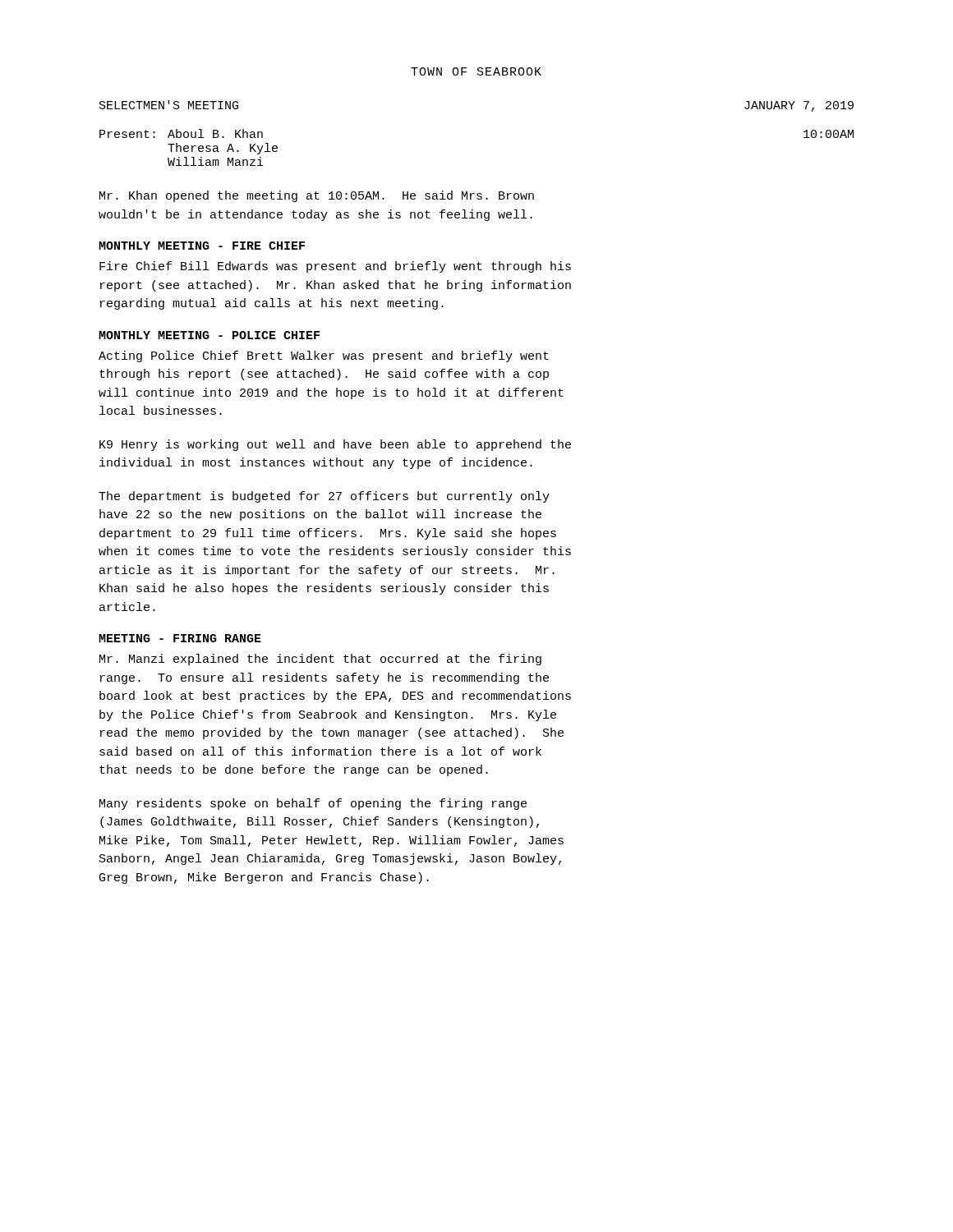This screenshot has height=1232, width=953.
Task: Click on the passage starting "The department is budgeted for 27 officers but"
Action: tap(335, 552)
